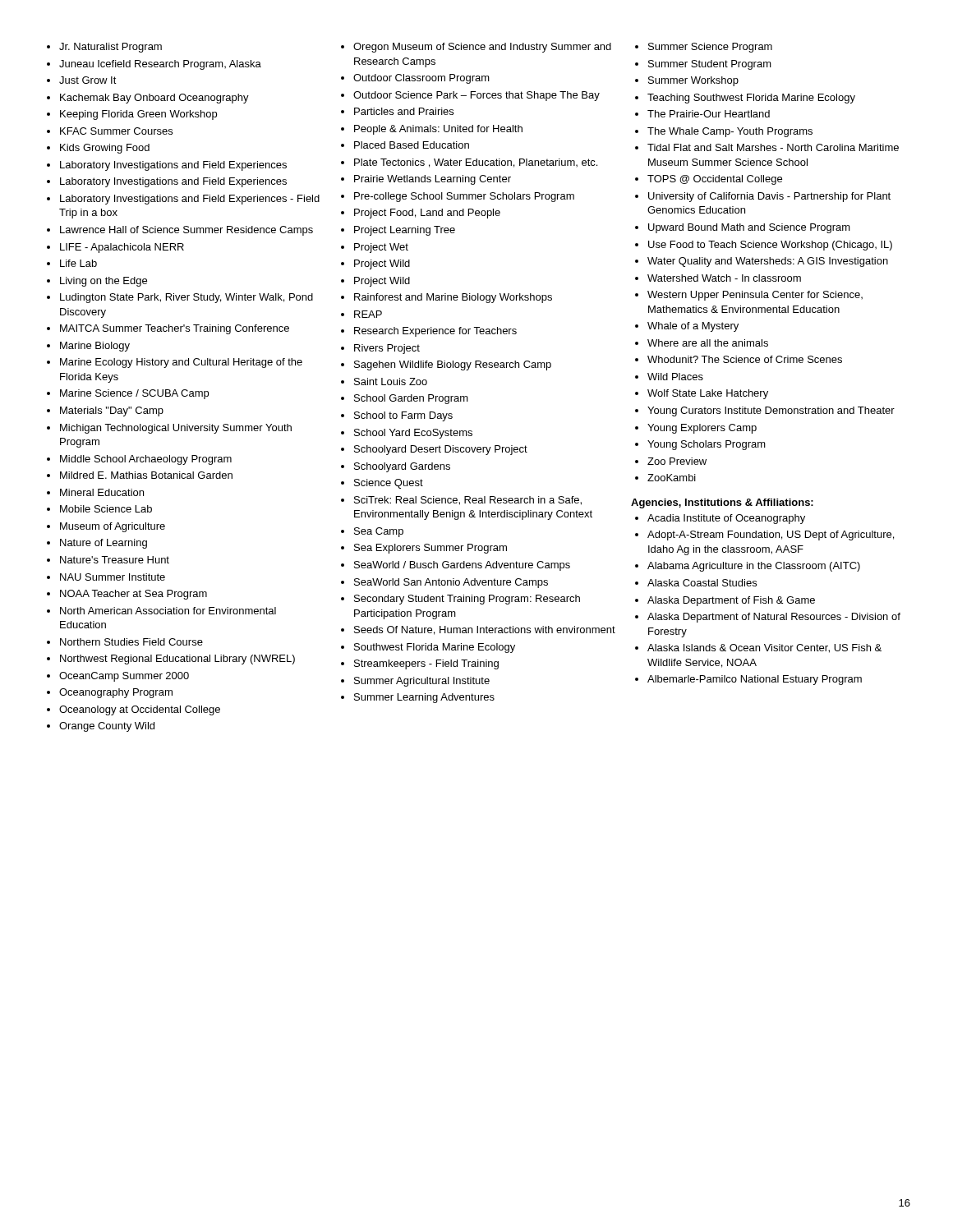Select the block starting "Alaska Department of Fish & Game"
The height and width of the screenshot is (1232, 953).
tap(731, 600)
